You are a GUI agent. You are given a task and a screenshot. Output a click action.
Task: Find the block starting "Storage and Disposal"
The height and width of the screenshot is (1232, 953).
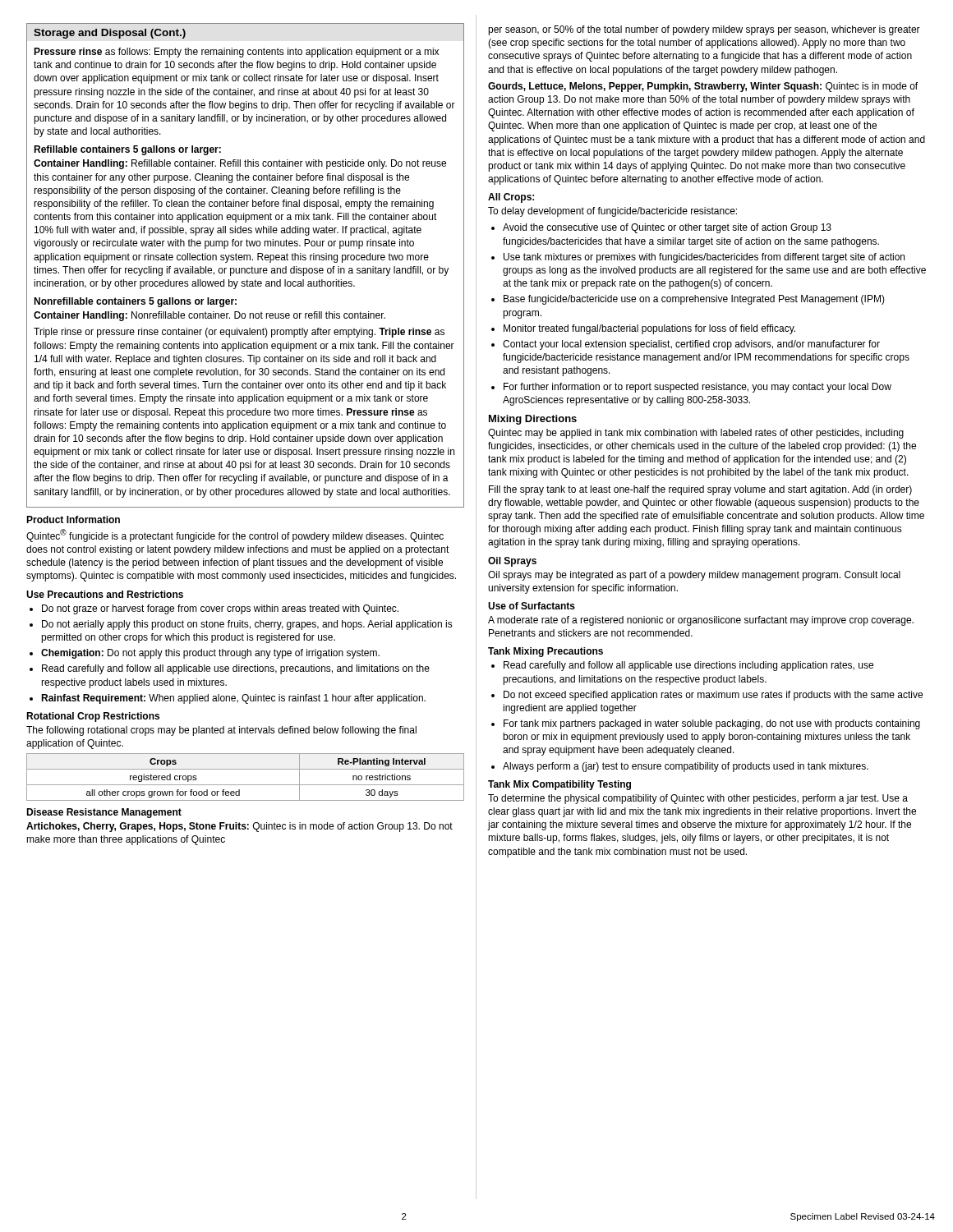(245, 261)
